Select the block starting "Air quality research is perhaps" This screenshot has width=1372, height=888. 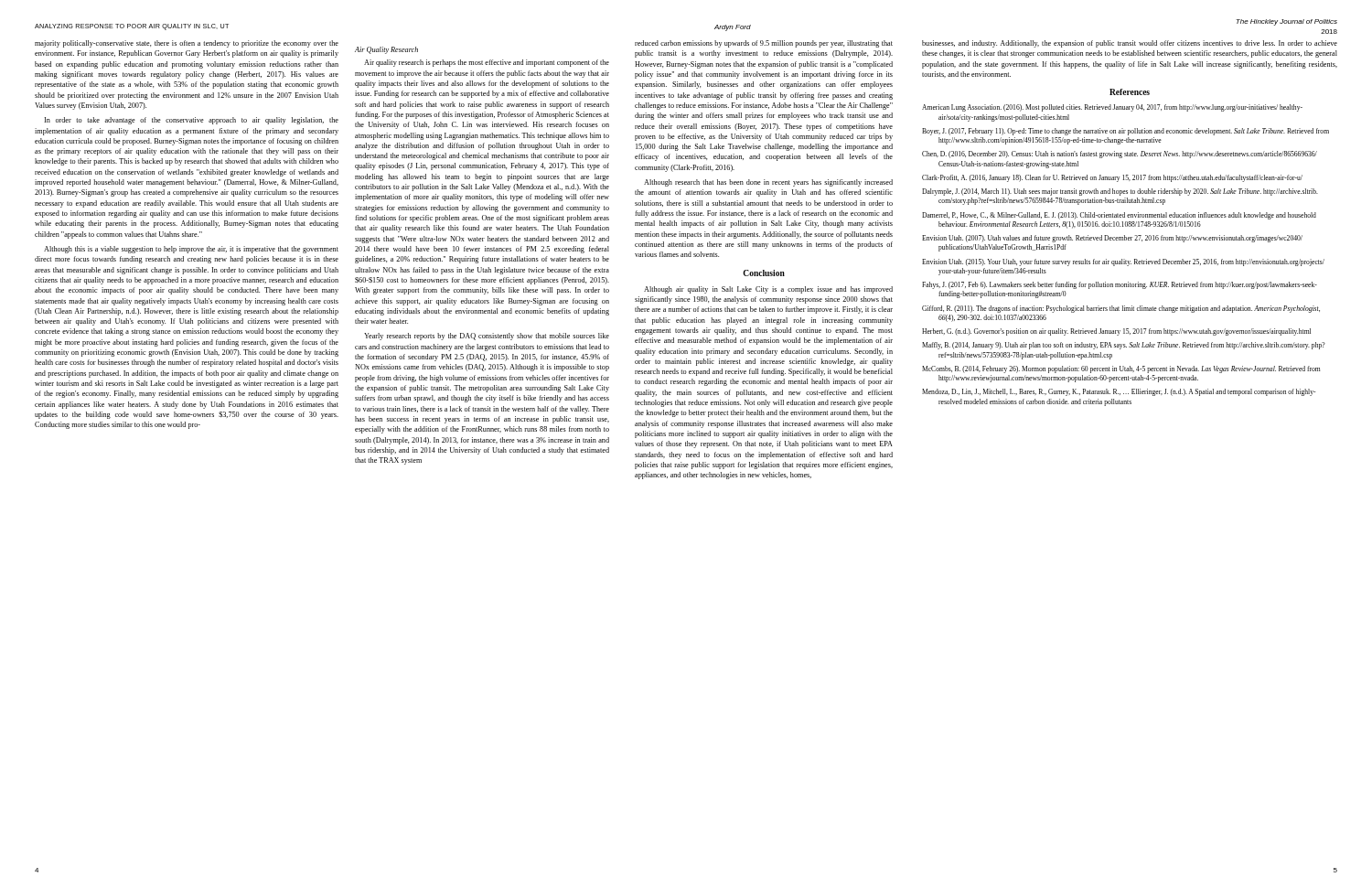[482, 262]
